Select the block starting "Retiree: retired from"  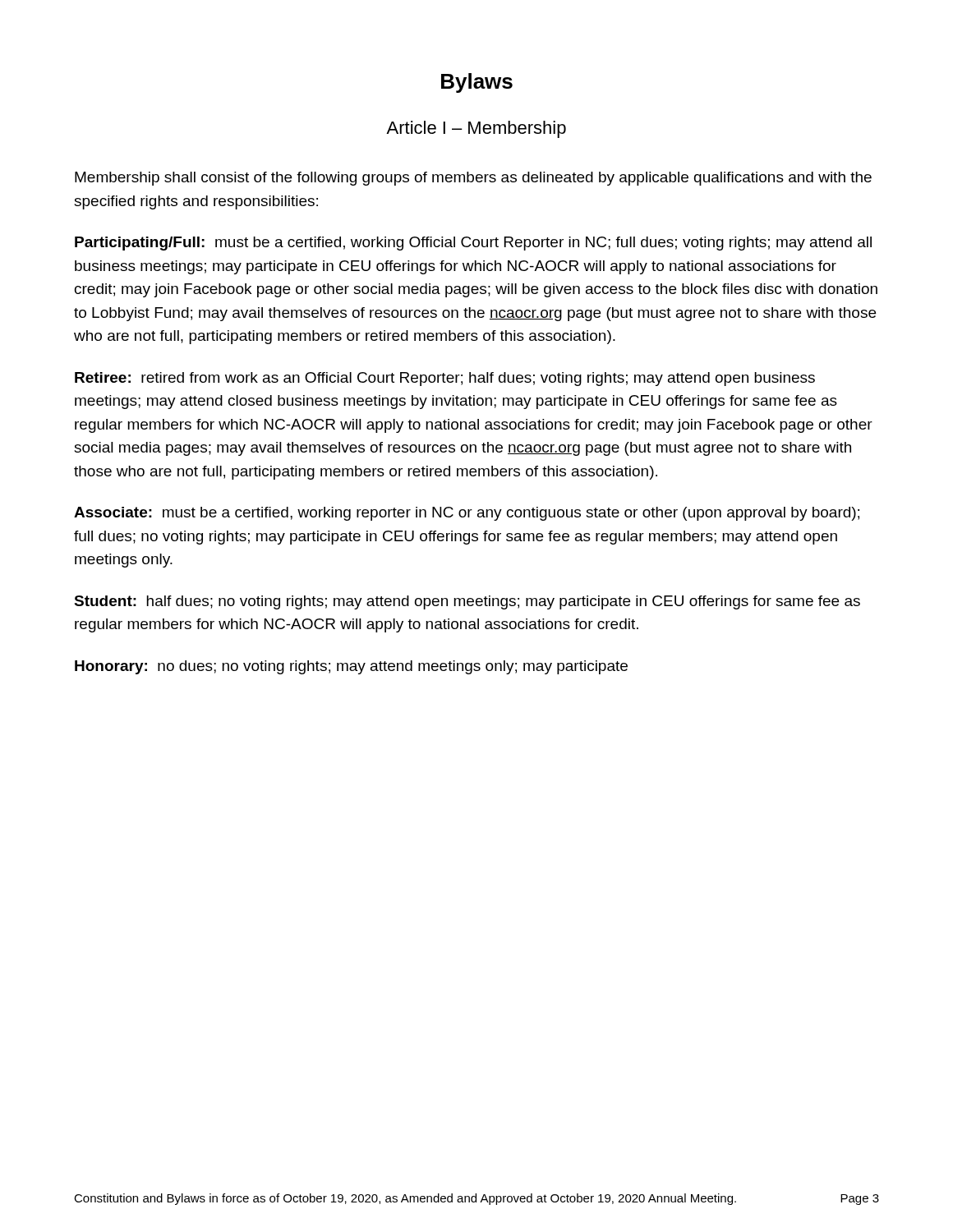click(x=473, y=424)
